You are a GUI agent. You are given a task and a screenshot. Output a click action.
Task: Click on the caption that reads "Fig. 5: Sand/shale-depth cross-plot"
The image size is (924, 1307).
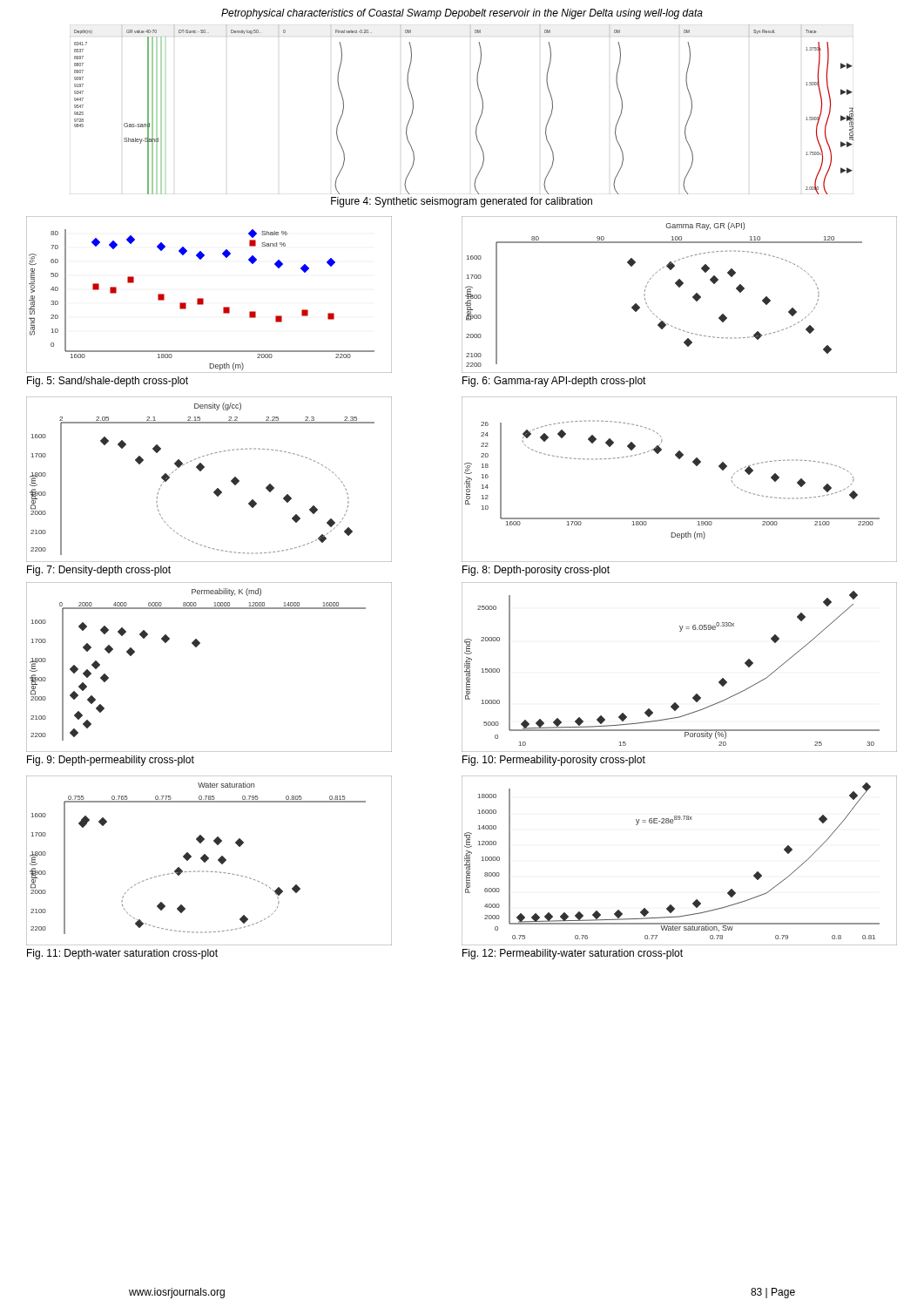107,381
